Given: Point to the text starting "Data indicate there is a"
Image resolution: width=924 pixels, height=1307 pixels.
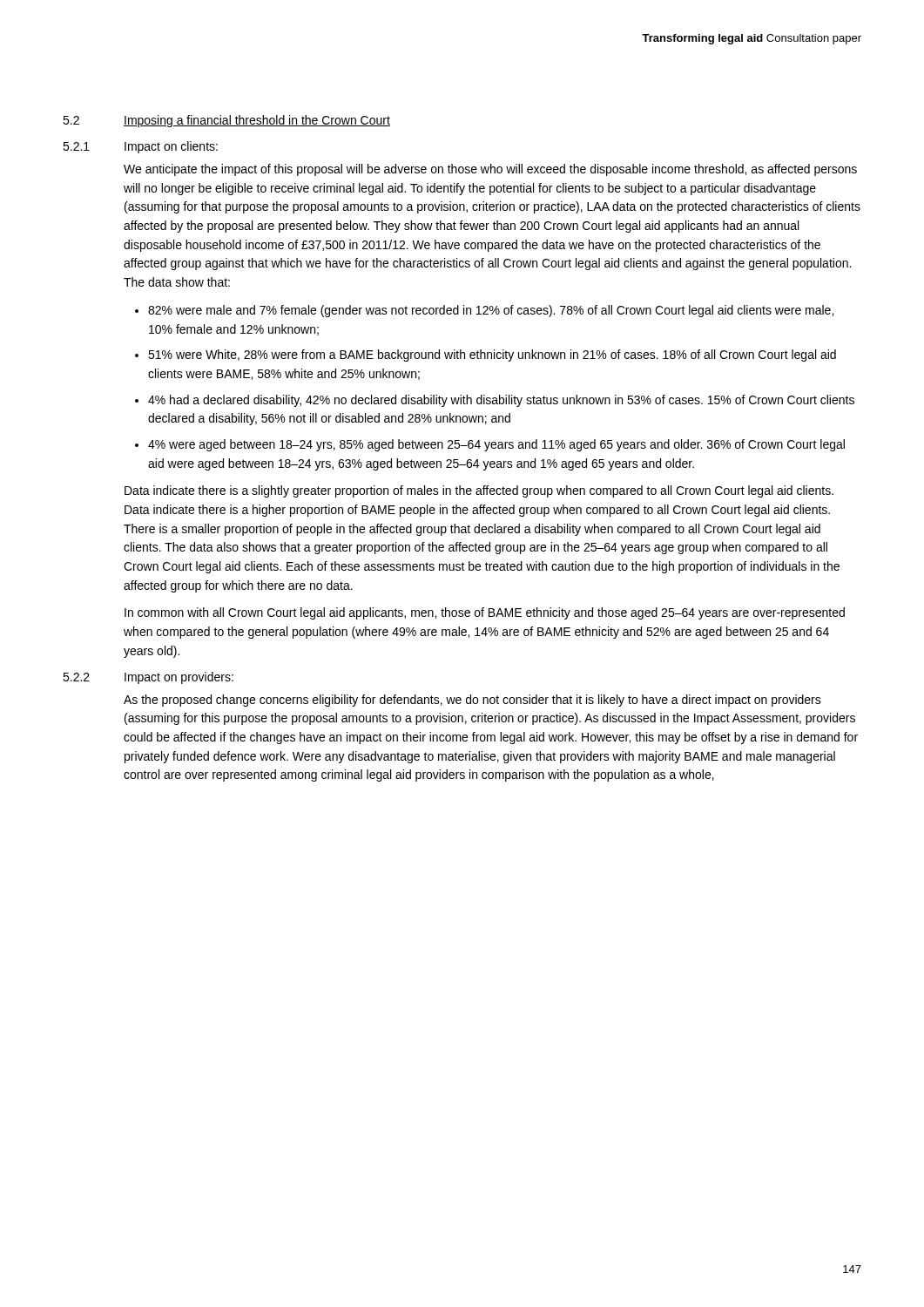Looking at the screenshot, I should pos(492,539).
